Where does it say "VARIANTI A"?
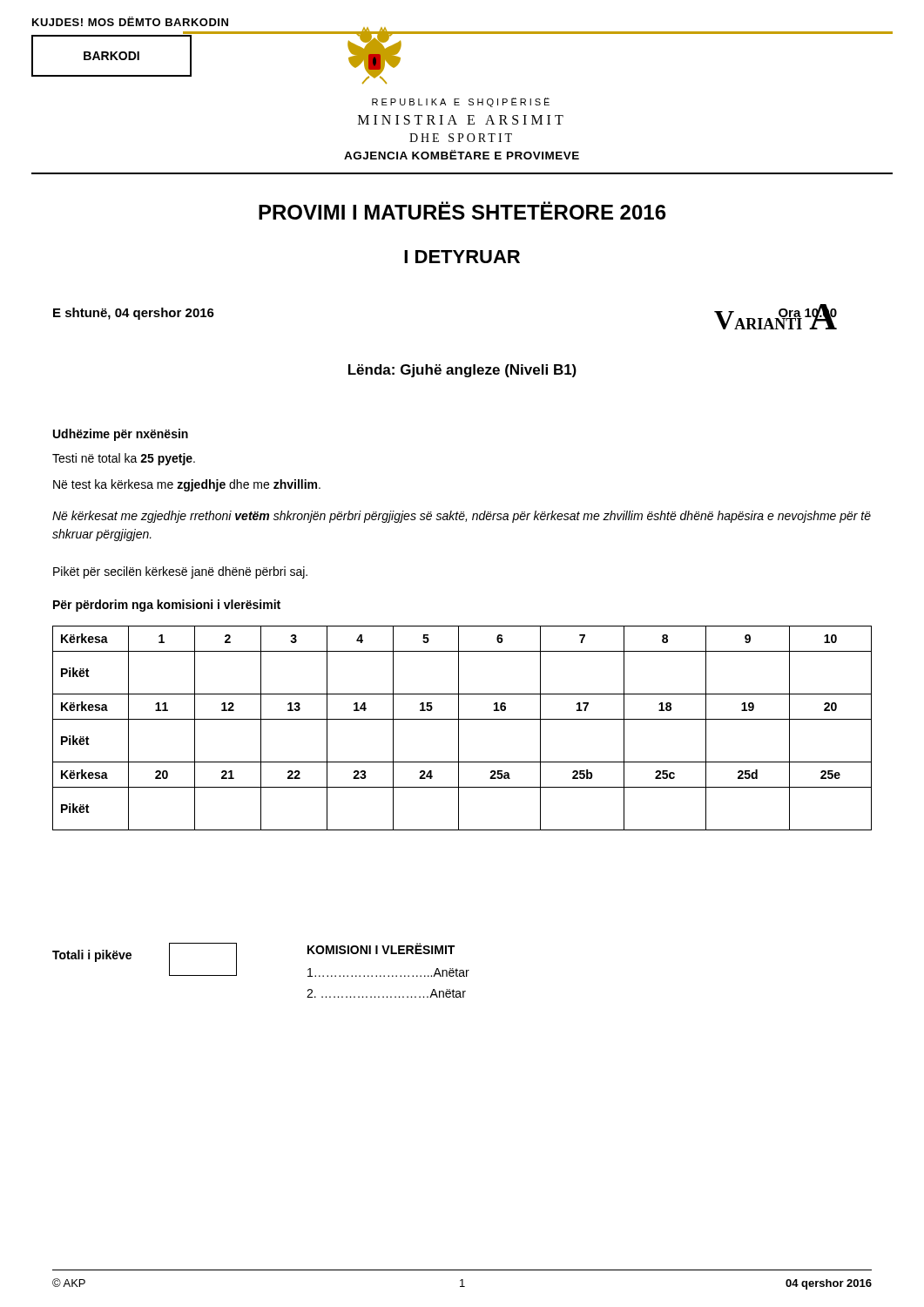The image size is (924, 1307). 776,317
